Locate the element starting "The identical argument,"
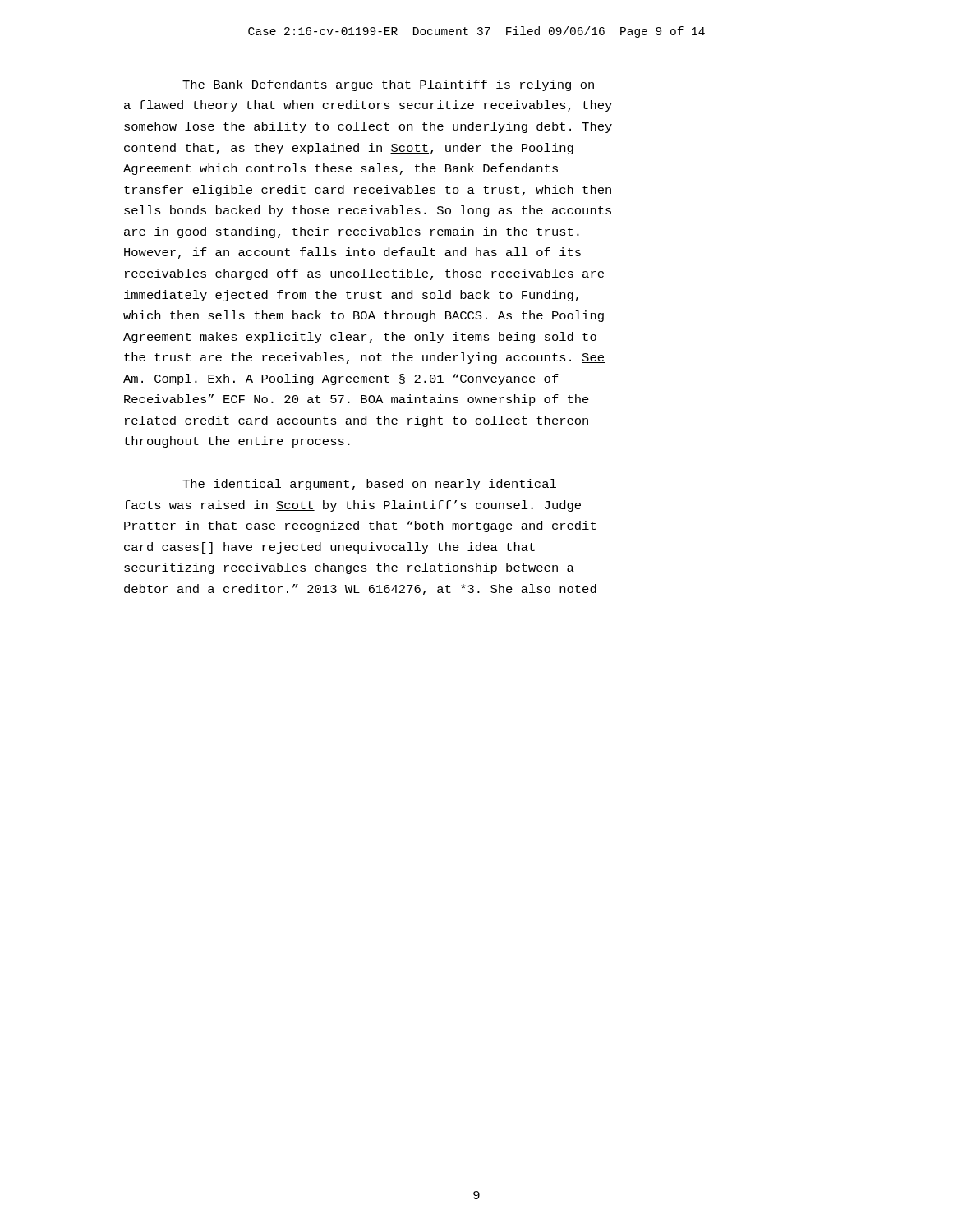 point(476,538)
